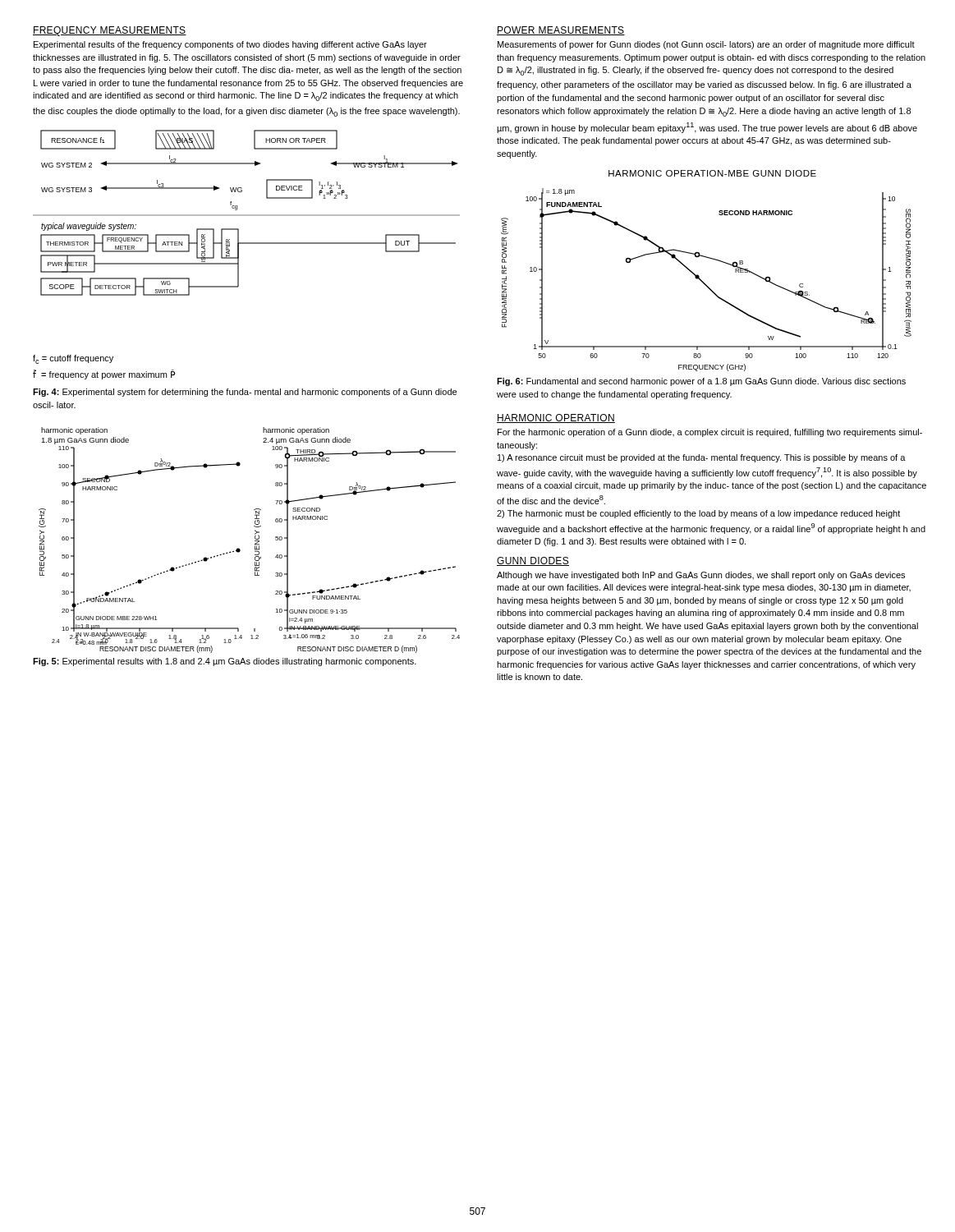Find the element starting "Although we have"
The width and height of the screenshot is (955, 1232).
(709, 626)
